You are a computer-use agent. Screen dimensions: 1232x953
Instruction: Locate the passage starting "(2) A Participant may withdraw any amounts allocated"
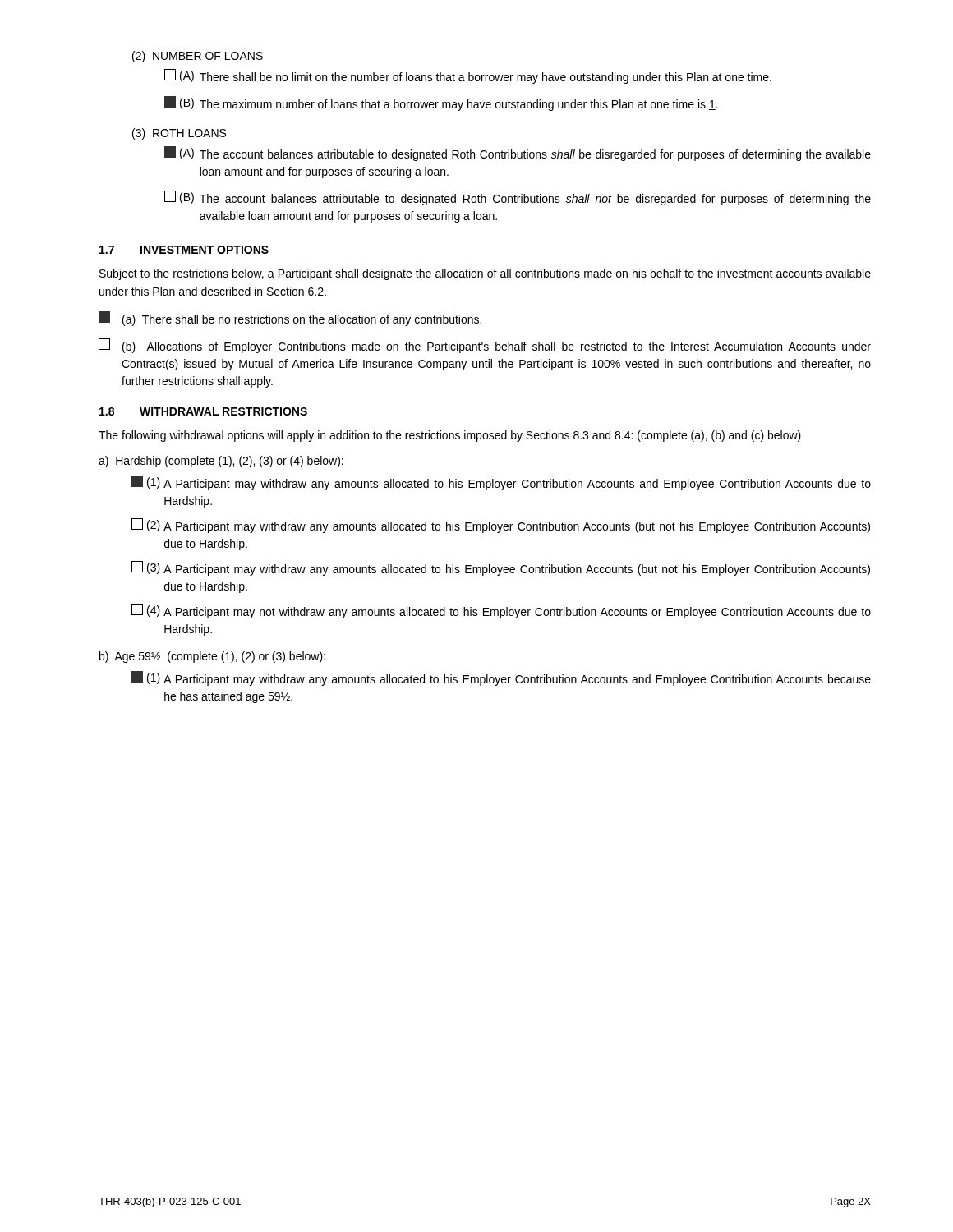[x=501, y=536]
